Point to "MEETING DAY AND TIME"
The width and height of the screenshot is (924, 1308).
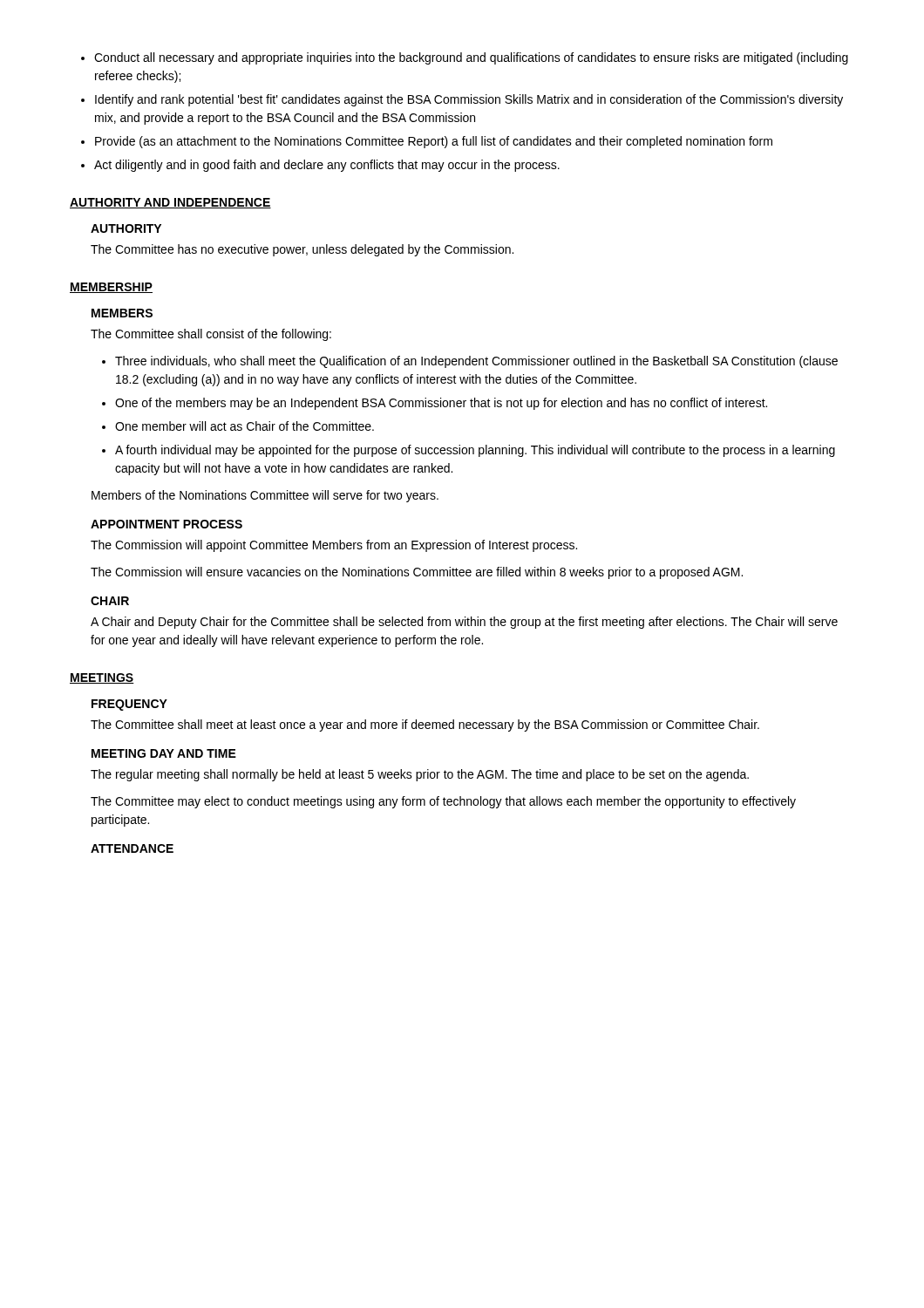tap(163, 753)
